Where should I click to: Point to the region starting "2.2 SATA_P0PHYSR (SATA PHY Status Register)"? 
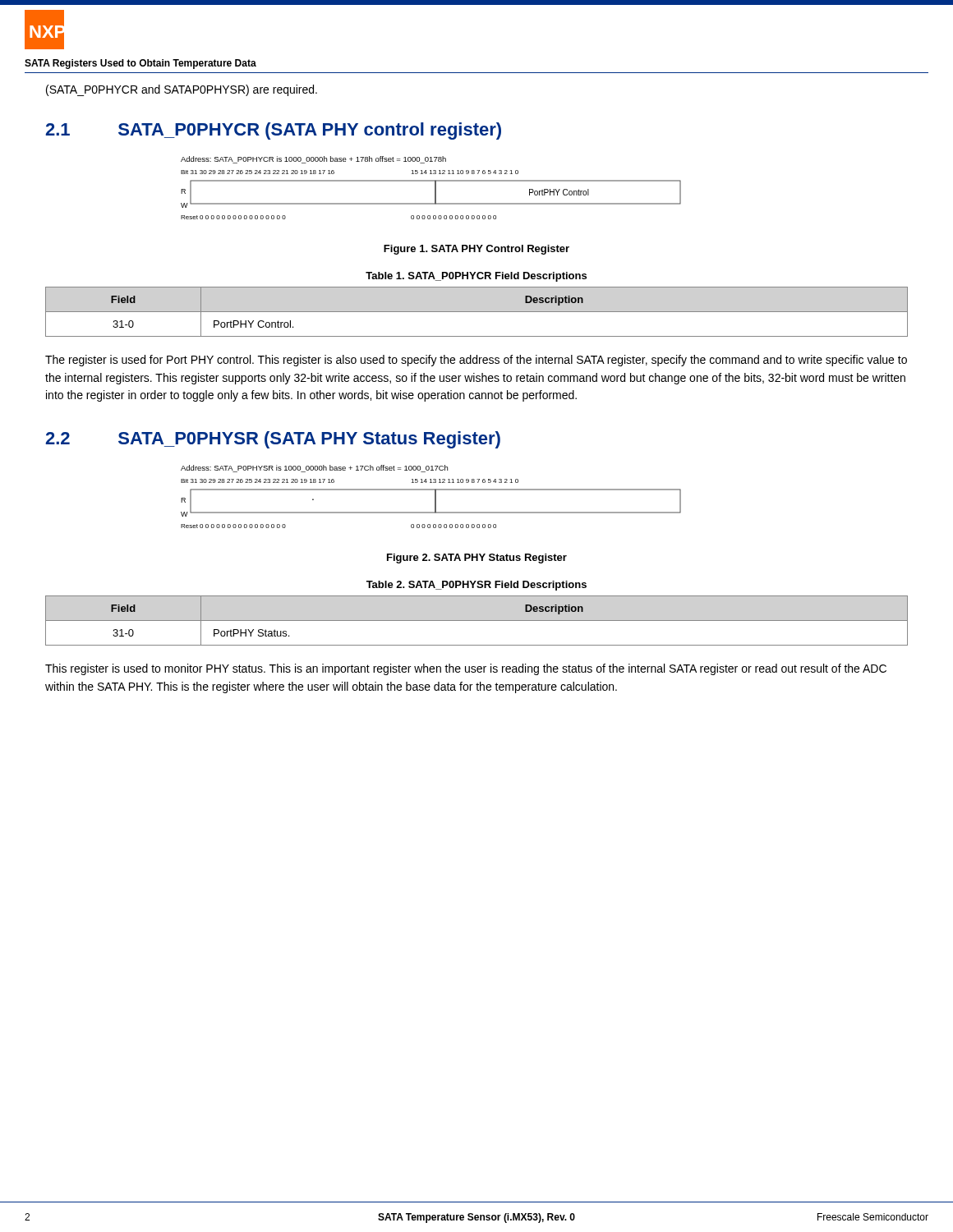click(x=273, y=439)
